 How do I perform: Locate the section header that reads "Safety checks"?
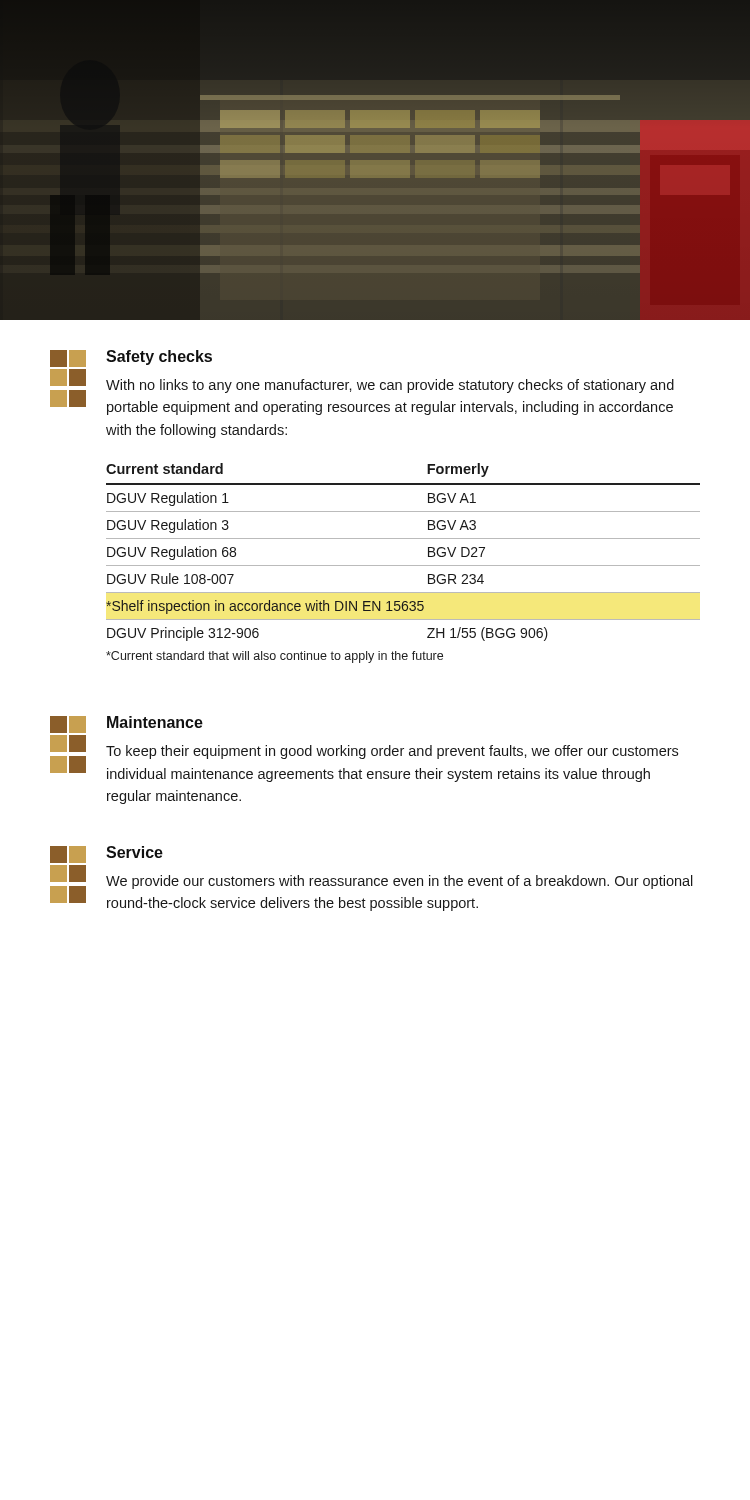tap(159, 356)
